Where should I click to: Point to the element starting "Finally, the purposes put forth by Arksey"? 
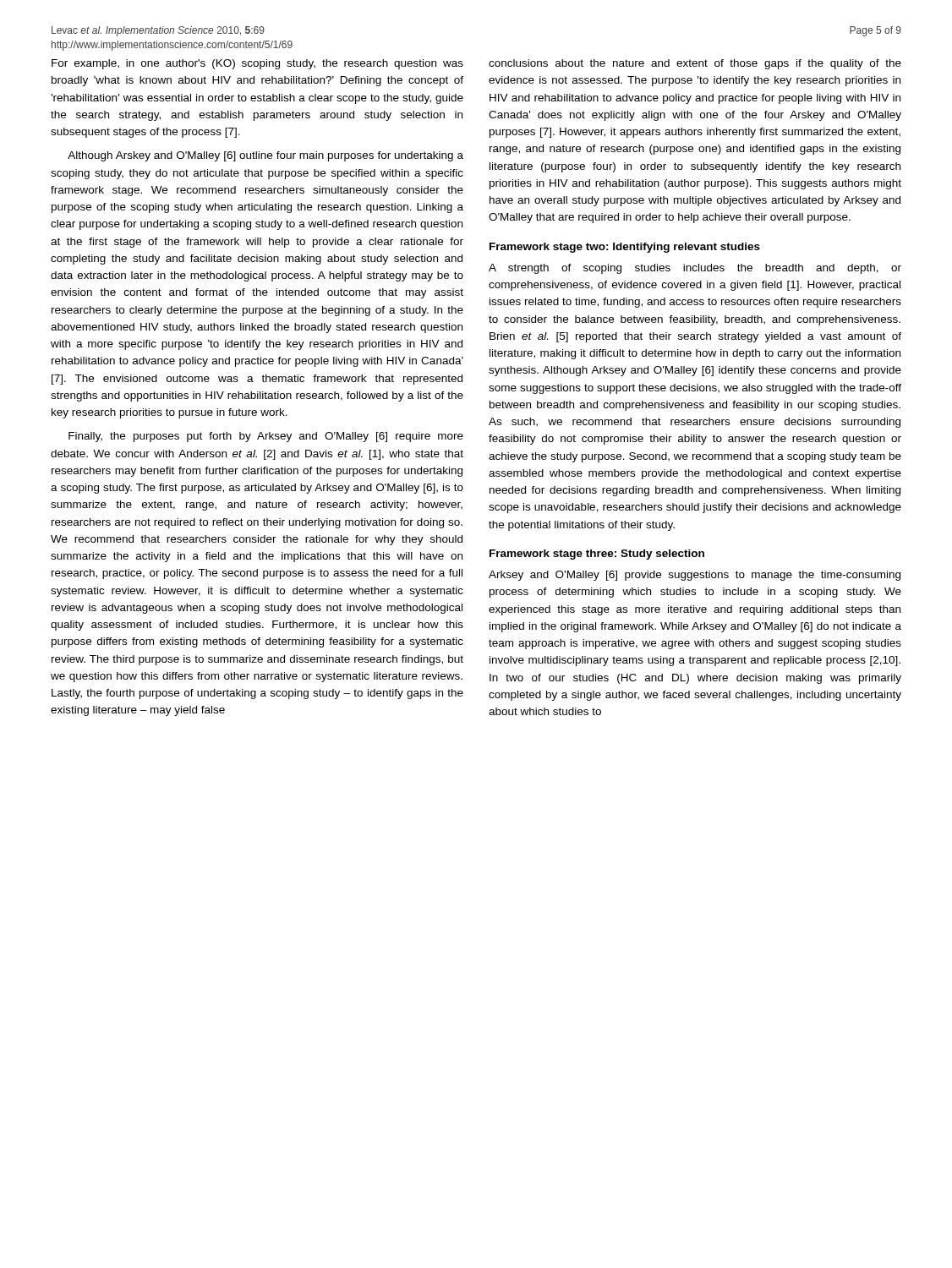(257, 573)
